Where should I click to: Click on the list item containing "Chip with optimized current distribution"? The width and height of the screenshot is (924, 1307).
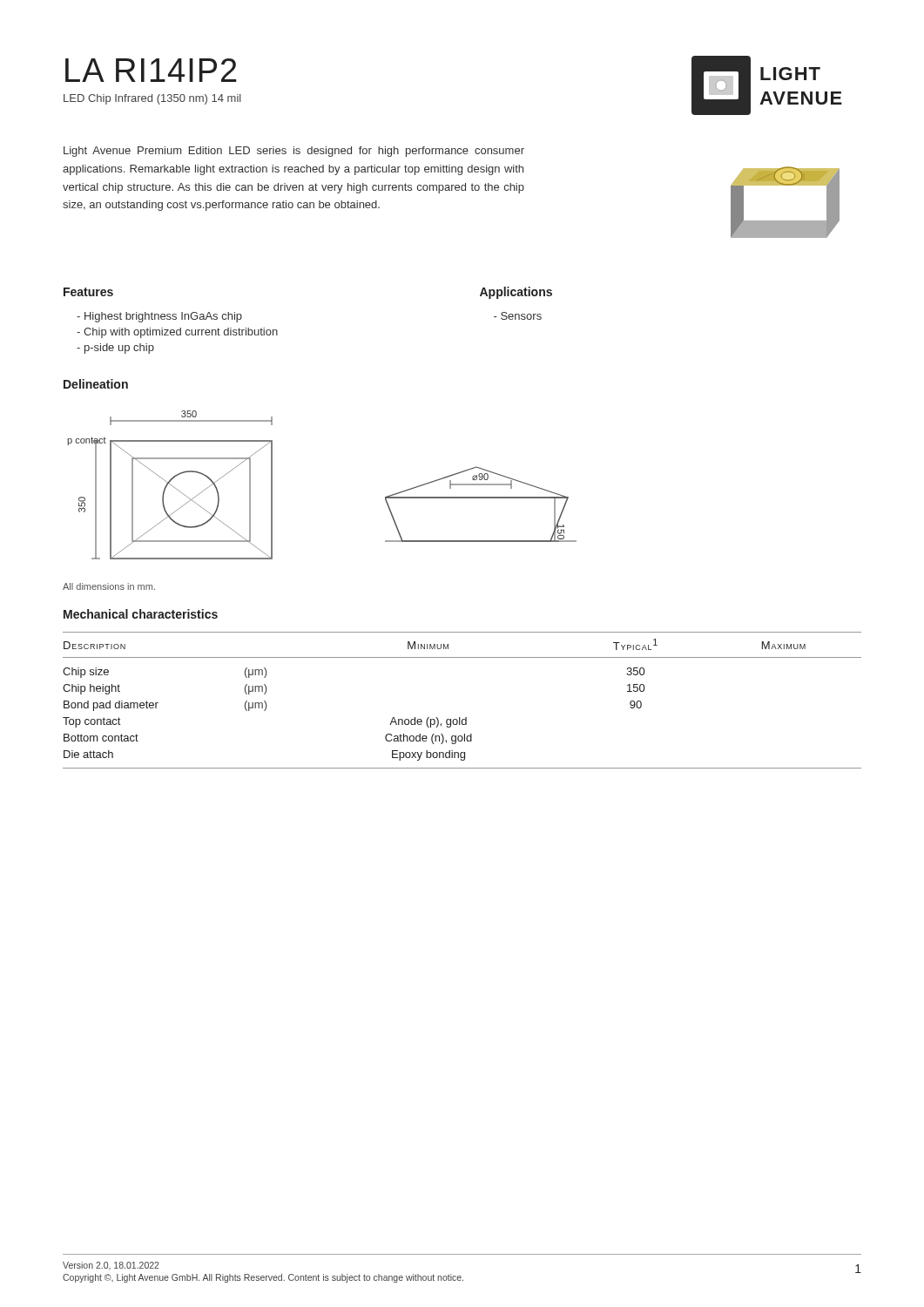coord(177,332)
